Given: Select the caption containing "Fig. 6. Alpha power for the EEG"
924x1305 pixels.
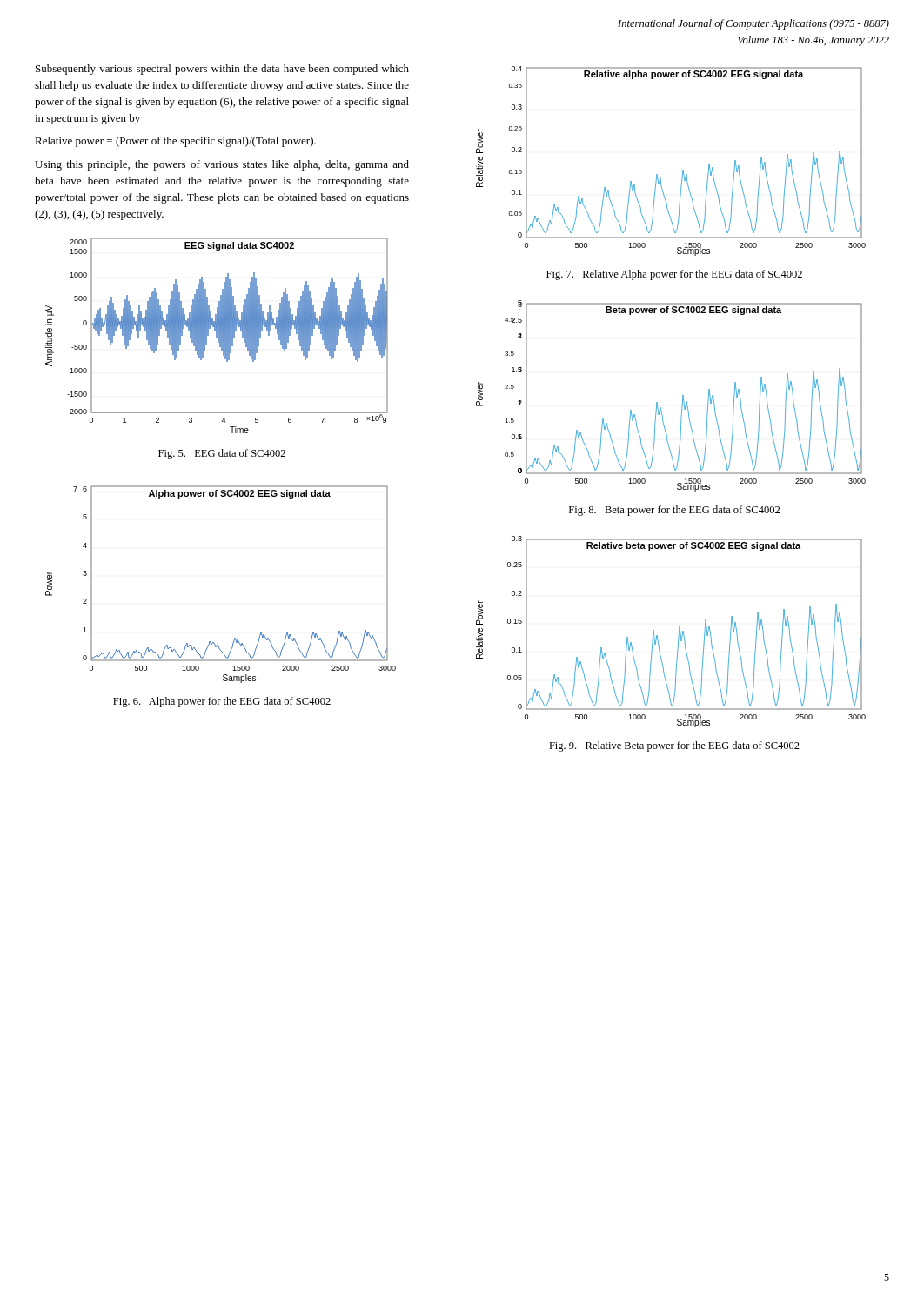Looking at the screenshot, I should coord(222,701).
